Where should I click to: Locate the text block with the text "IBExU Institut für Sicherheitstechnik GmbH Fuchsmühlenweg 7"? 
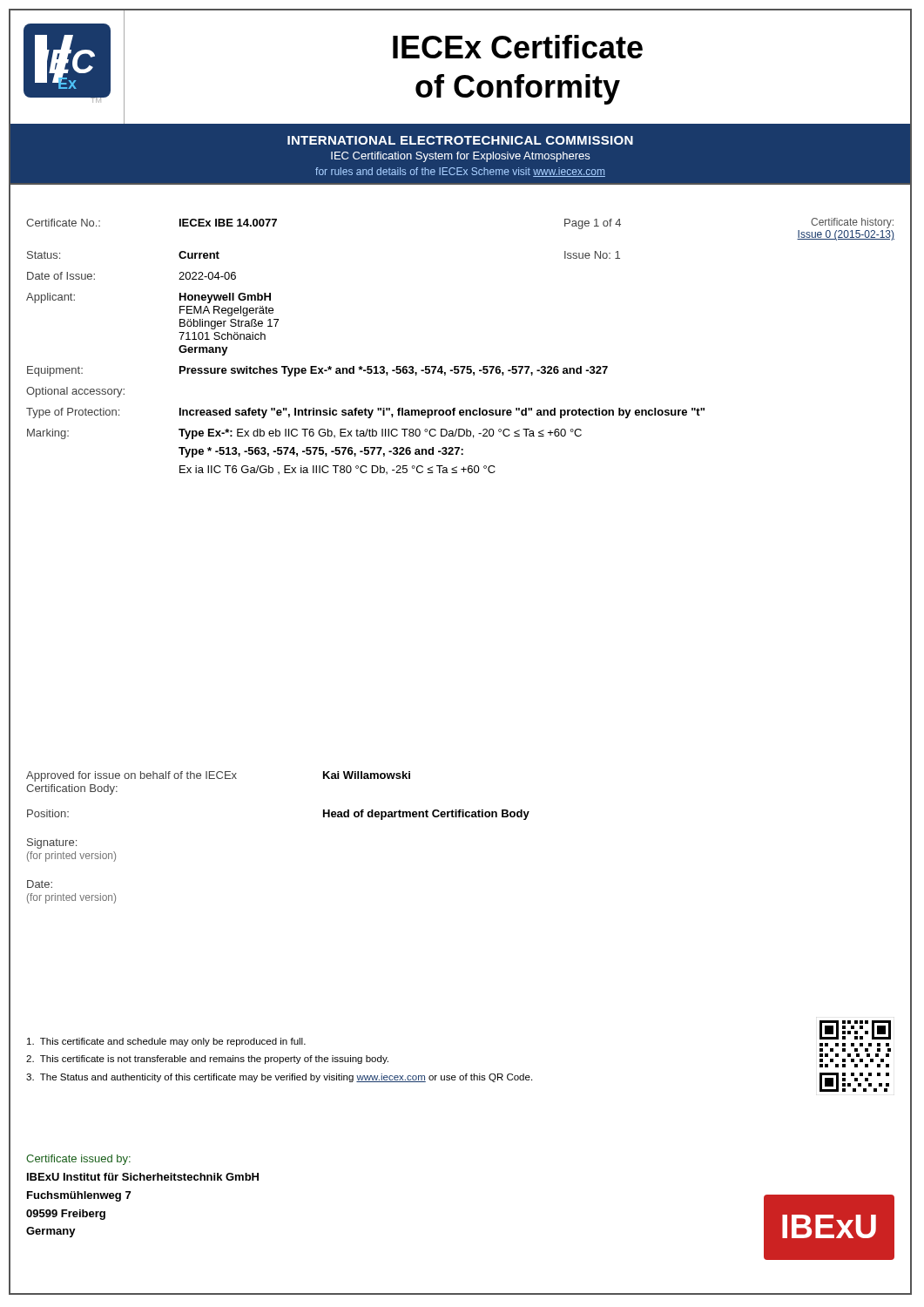pos(143,1177)
